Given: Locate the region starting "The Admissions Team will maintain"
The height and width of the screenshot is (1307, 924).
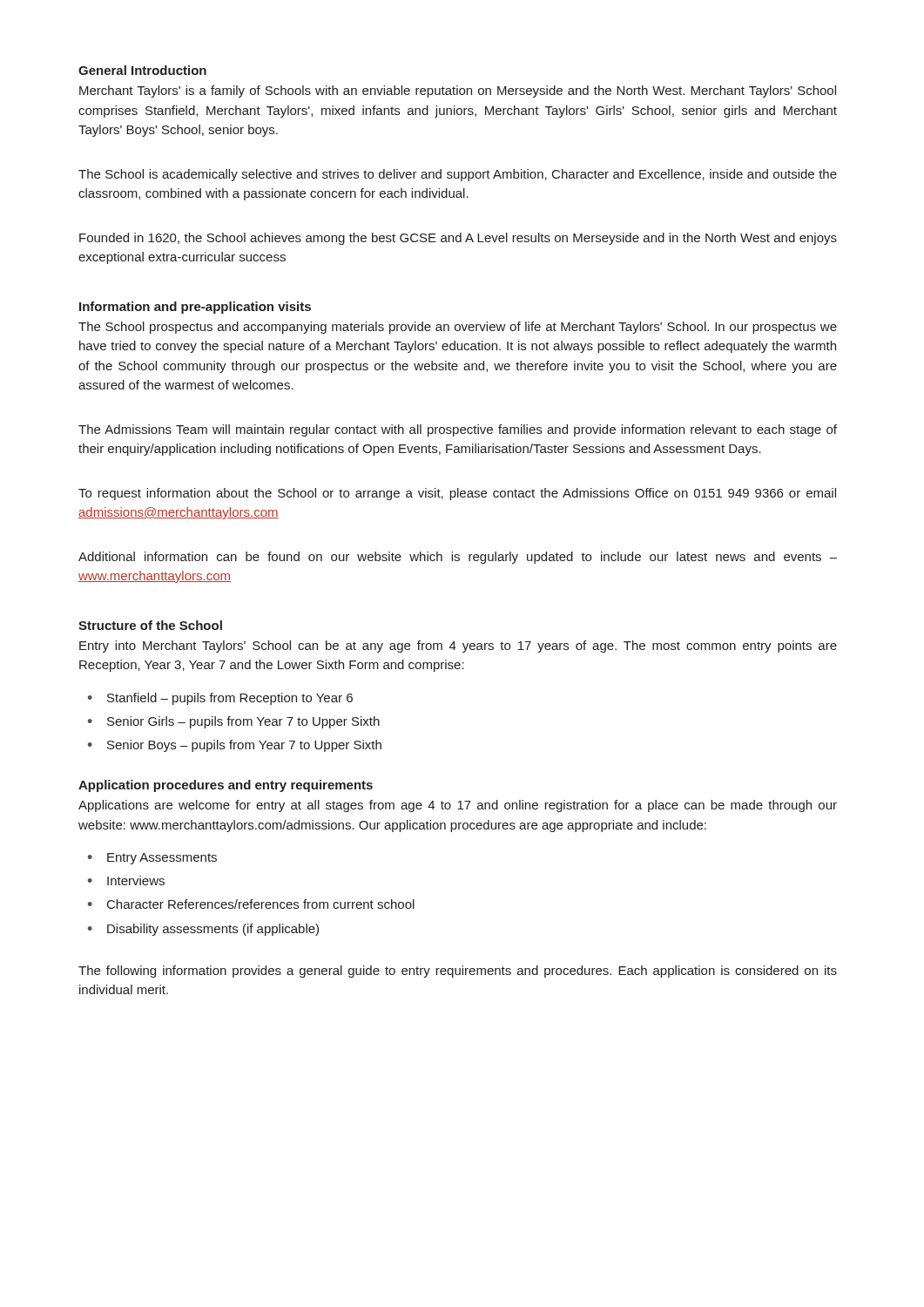Looking at the screenshot, I should (458, 438).
